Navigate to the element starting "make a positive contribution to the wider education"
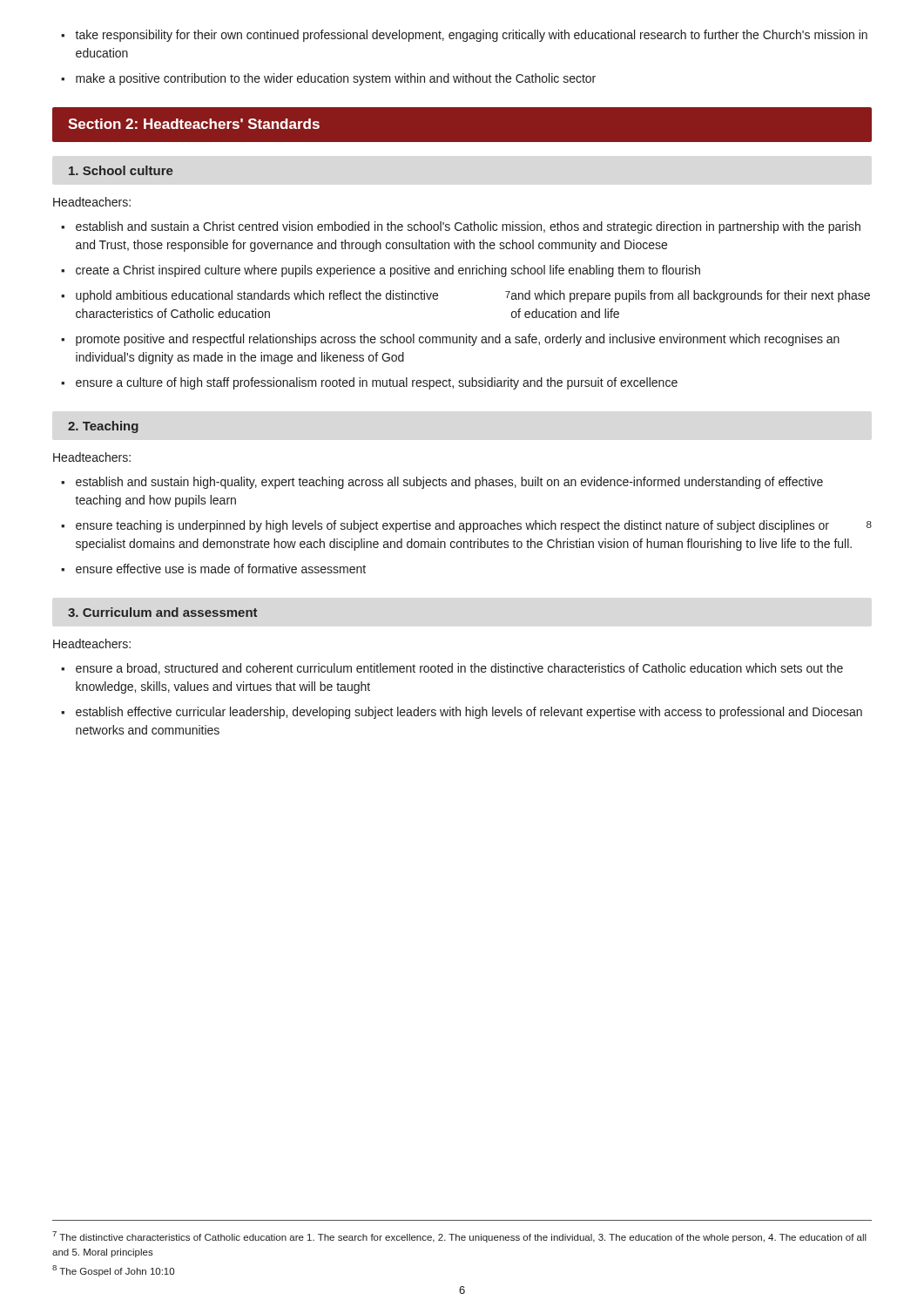The image size is (924, 1307). [462, 79]
